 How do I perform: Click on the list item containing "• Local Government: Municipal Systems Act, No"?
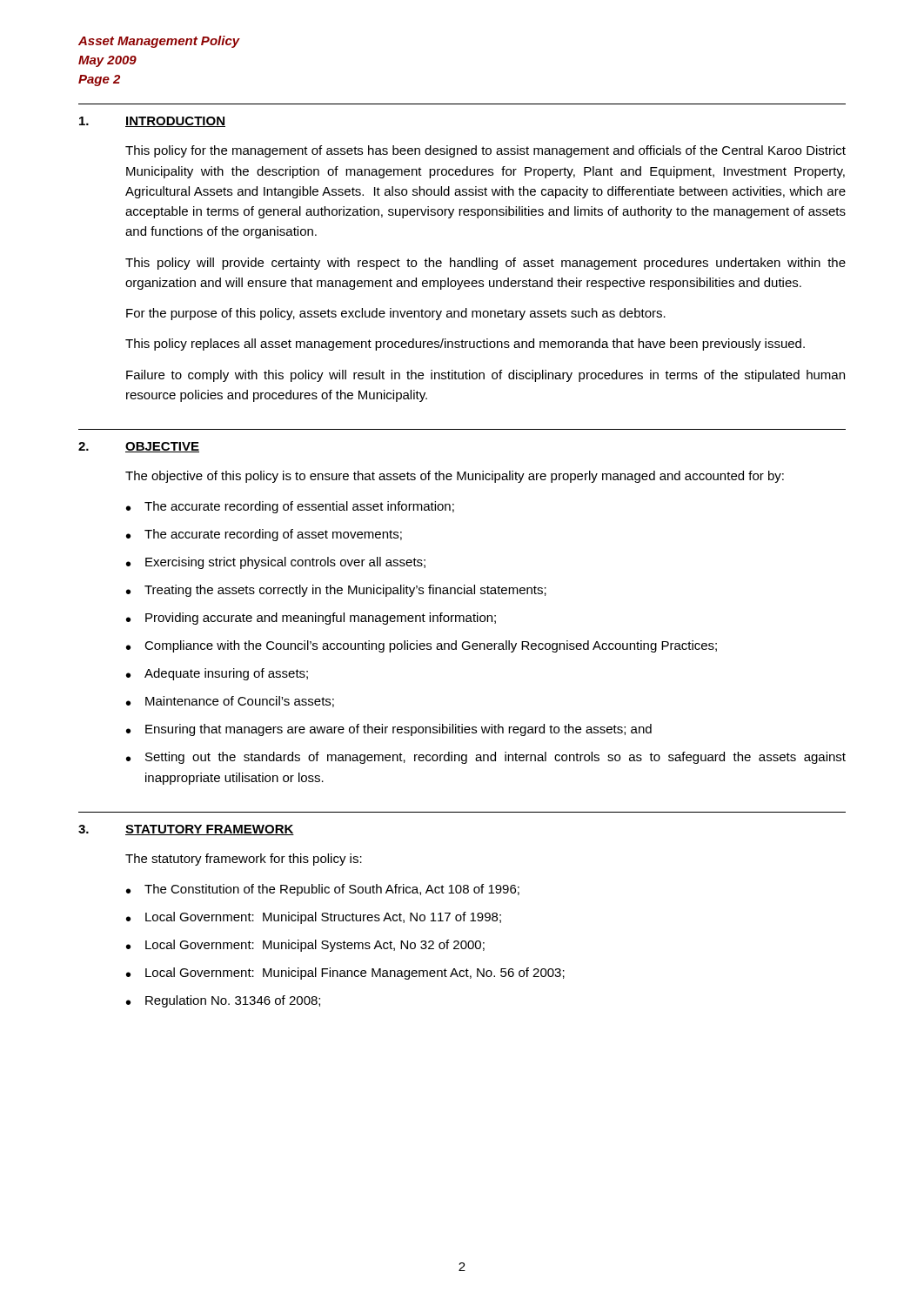(486, 946)
